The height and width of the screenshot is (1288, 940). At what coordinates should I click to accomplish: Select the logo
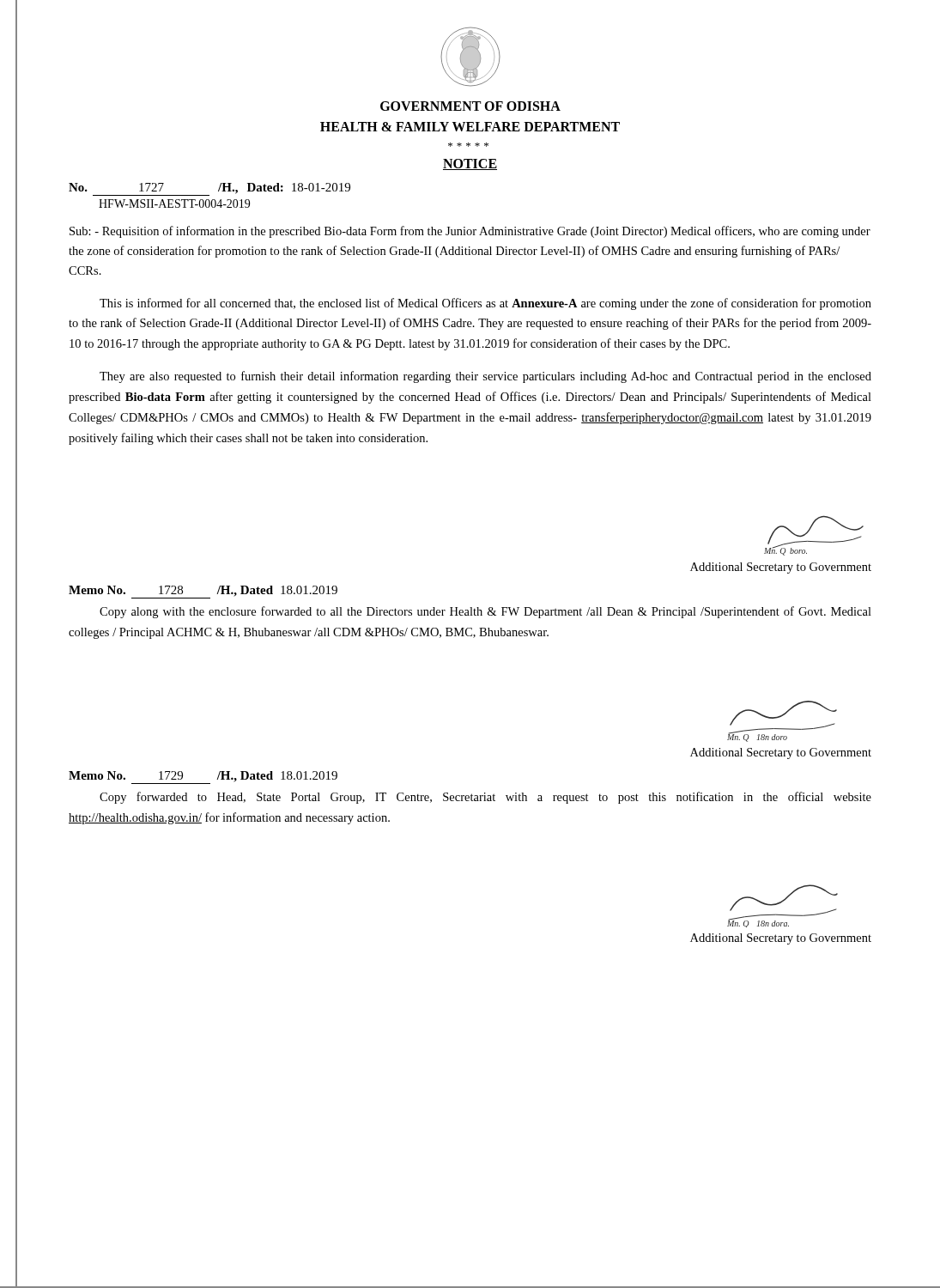pyautogui.click(x=470, y=58)
